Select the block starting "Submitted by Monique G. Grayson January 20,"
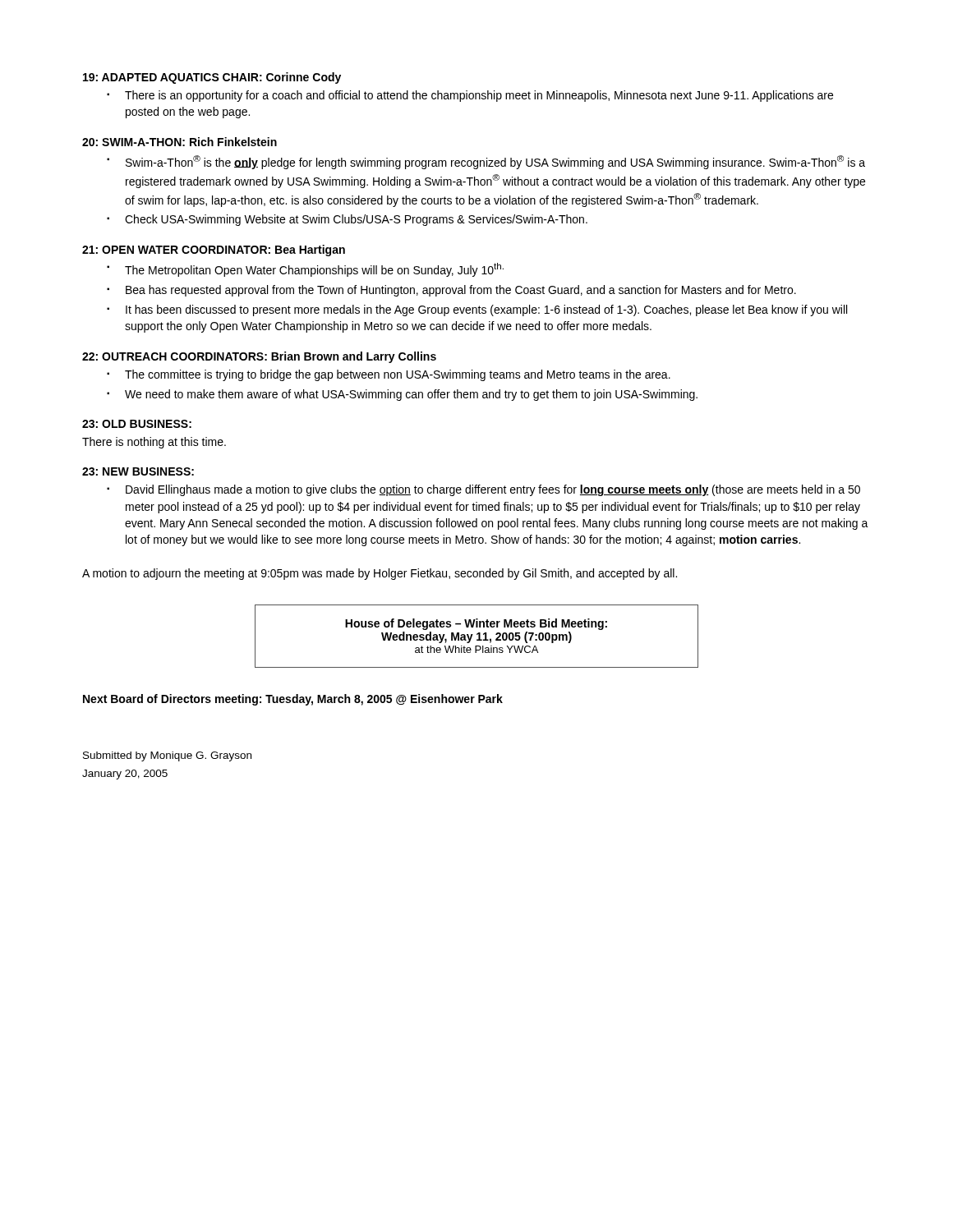Image resolution: width=953 pixels, height=1232 pixels. point(167,764)
